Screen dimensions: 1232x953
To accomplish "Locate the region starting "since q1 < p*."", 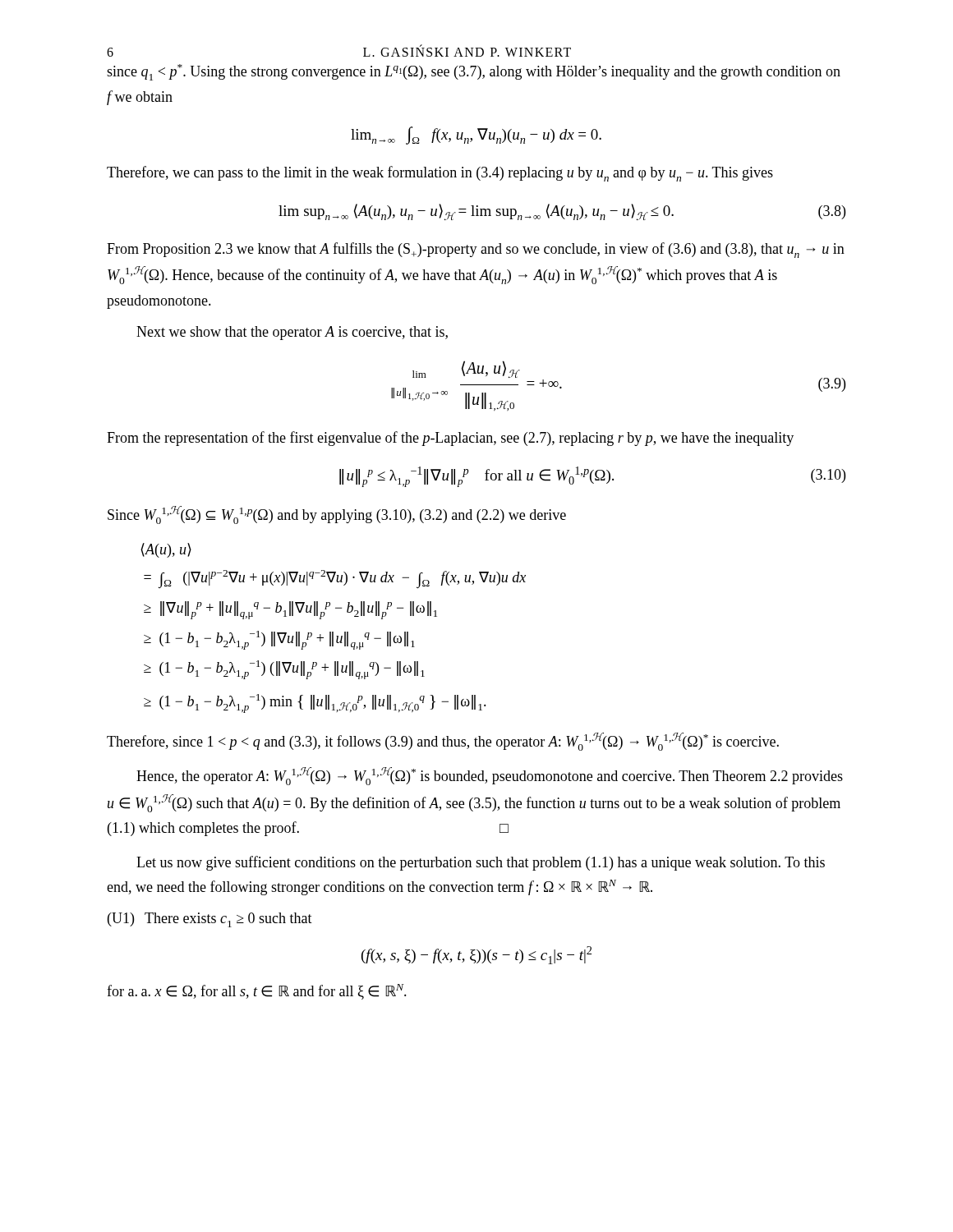I will (x=474, y=83).
